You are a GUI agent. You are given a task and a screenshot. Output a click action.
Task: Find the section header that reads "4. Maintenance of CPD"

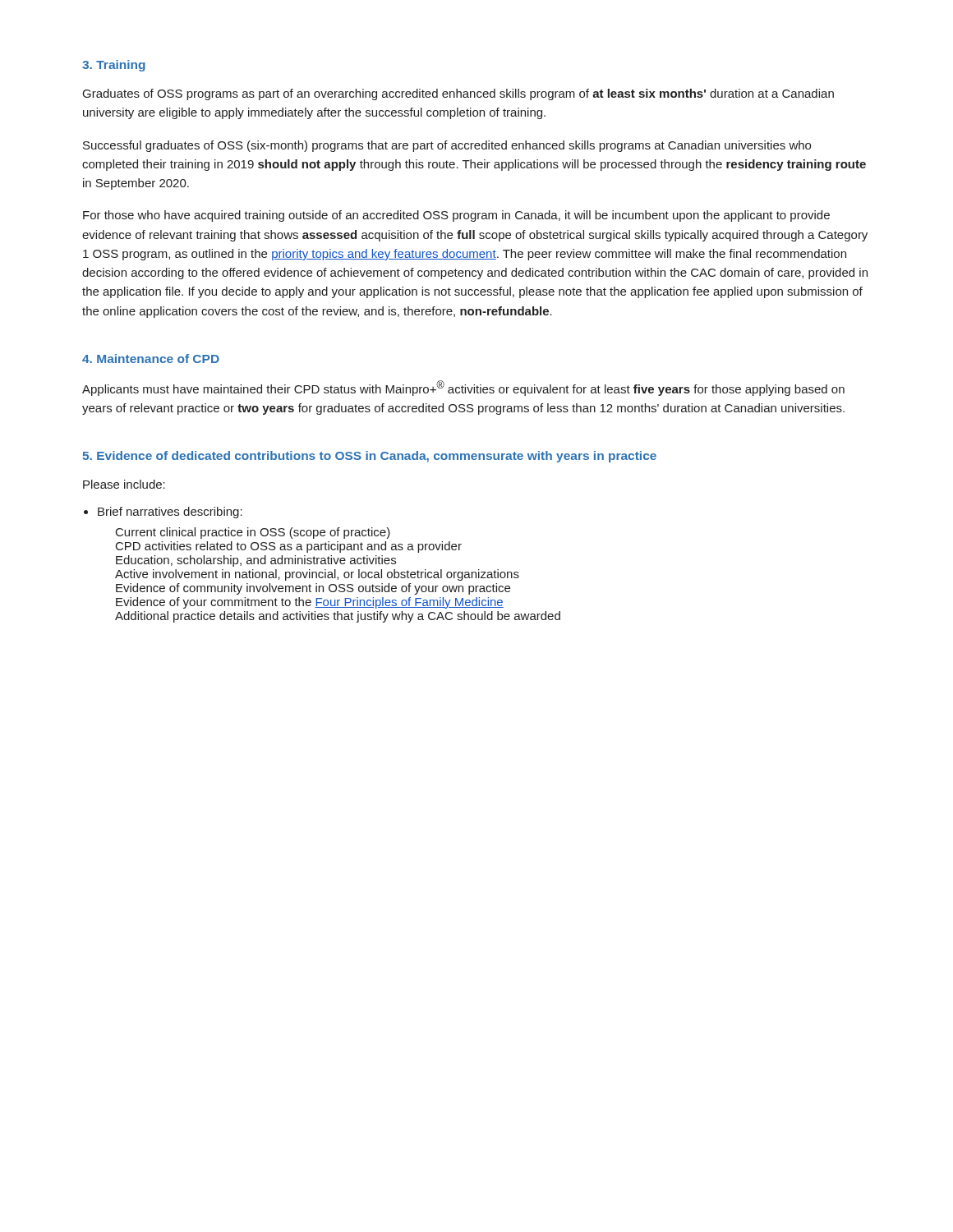[151, 358]
